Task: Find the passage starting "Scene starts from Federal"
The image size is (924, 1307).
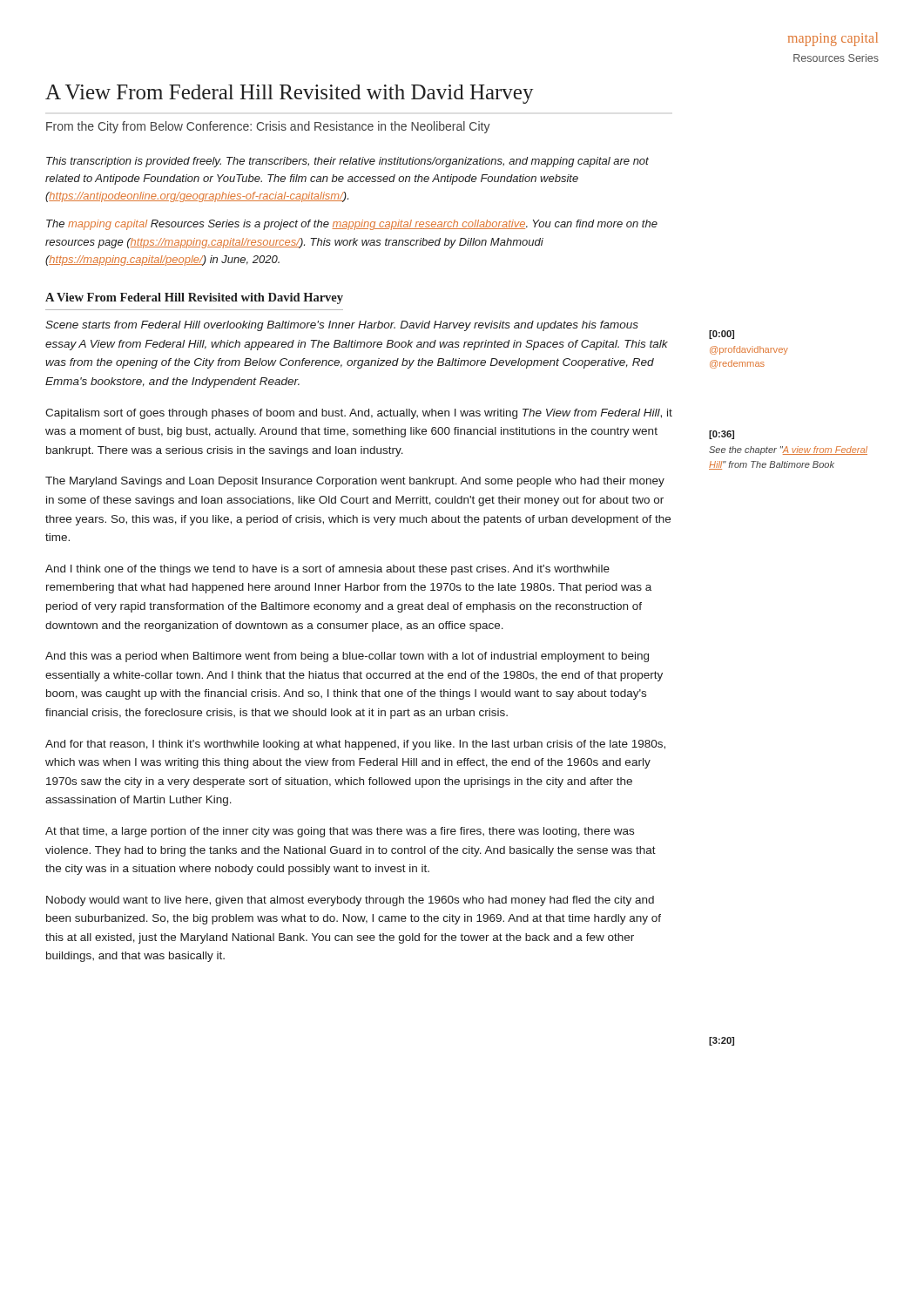Action: click(x=356, y=353)
